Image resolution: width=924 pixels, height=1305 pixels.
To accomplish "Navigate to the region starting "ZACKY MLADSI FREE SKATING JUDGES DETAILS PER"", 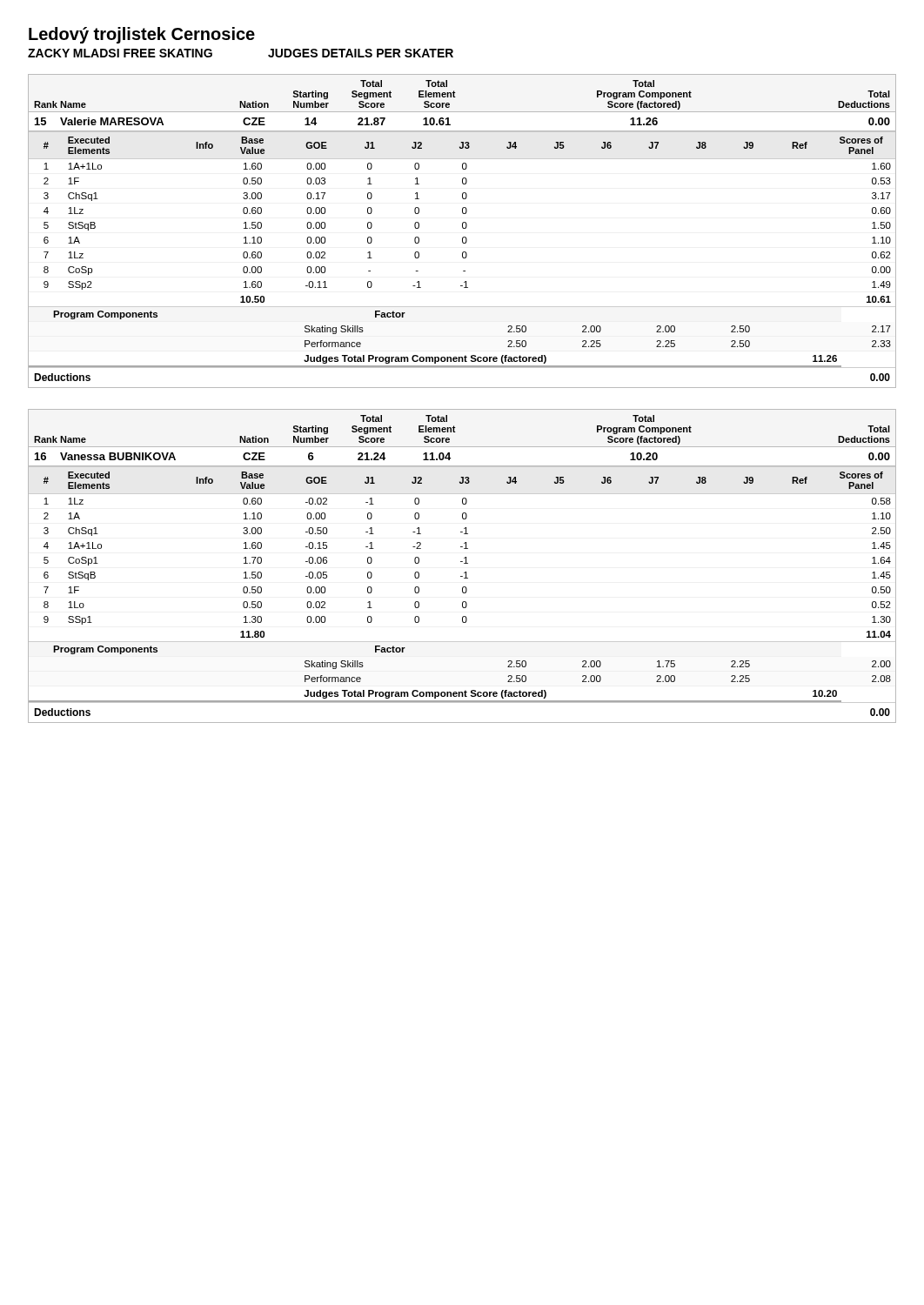I will tap(118, 53).
